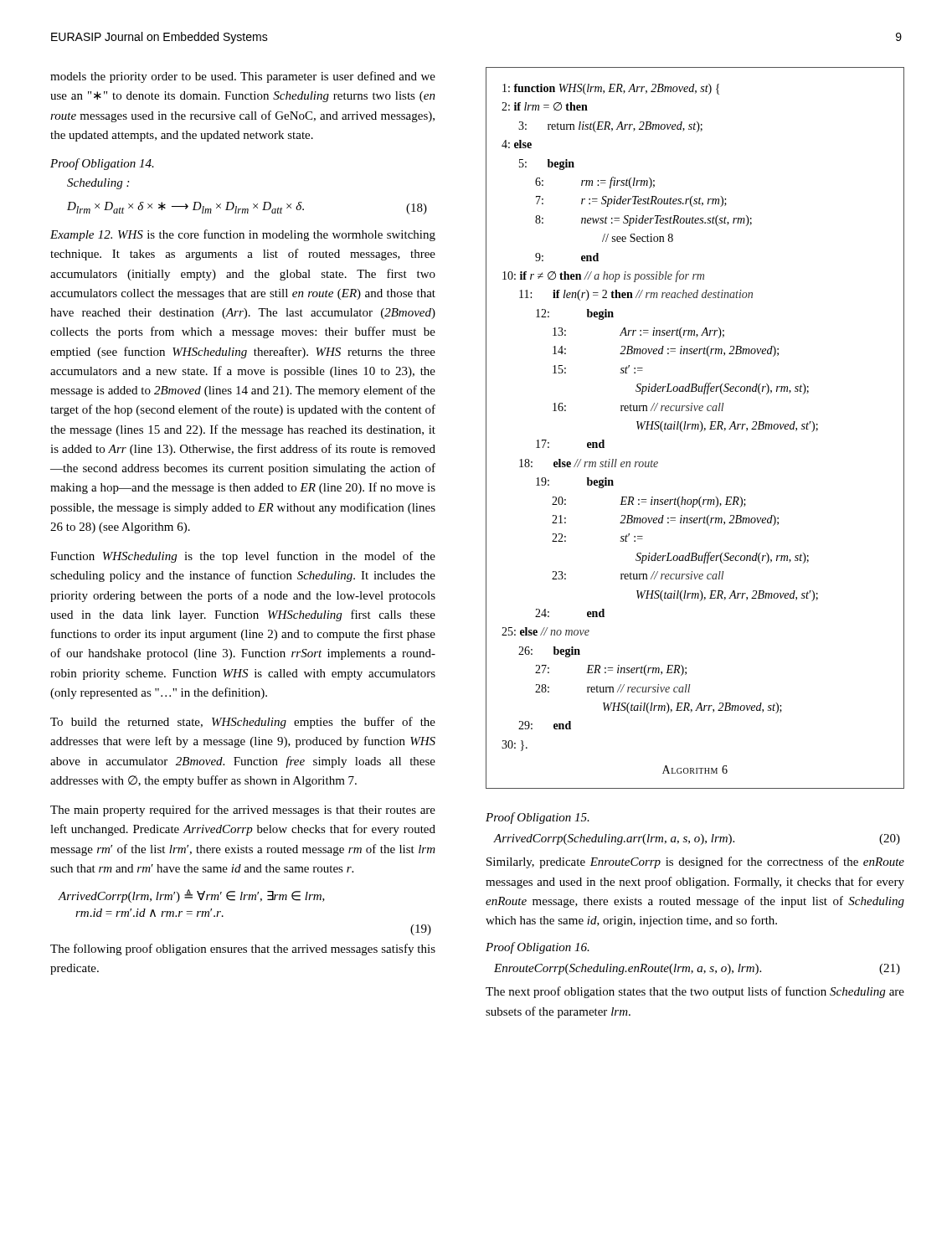Locate the formula that opens with "ArrivedCorrp(lrm, lrm′) ≜ ∀rm′ ∈ lrm′, ∃rm"
This screenshot has width=952, height=1256.
coord(191,896)
